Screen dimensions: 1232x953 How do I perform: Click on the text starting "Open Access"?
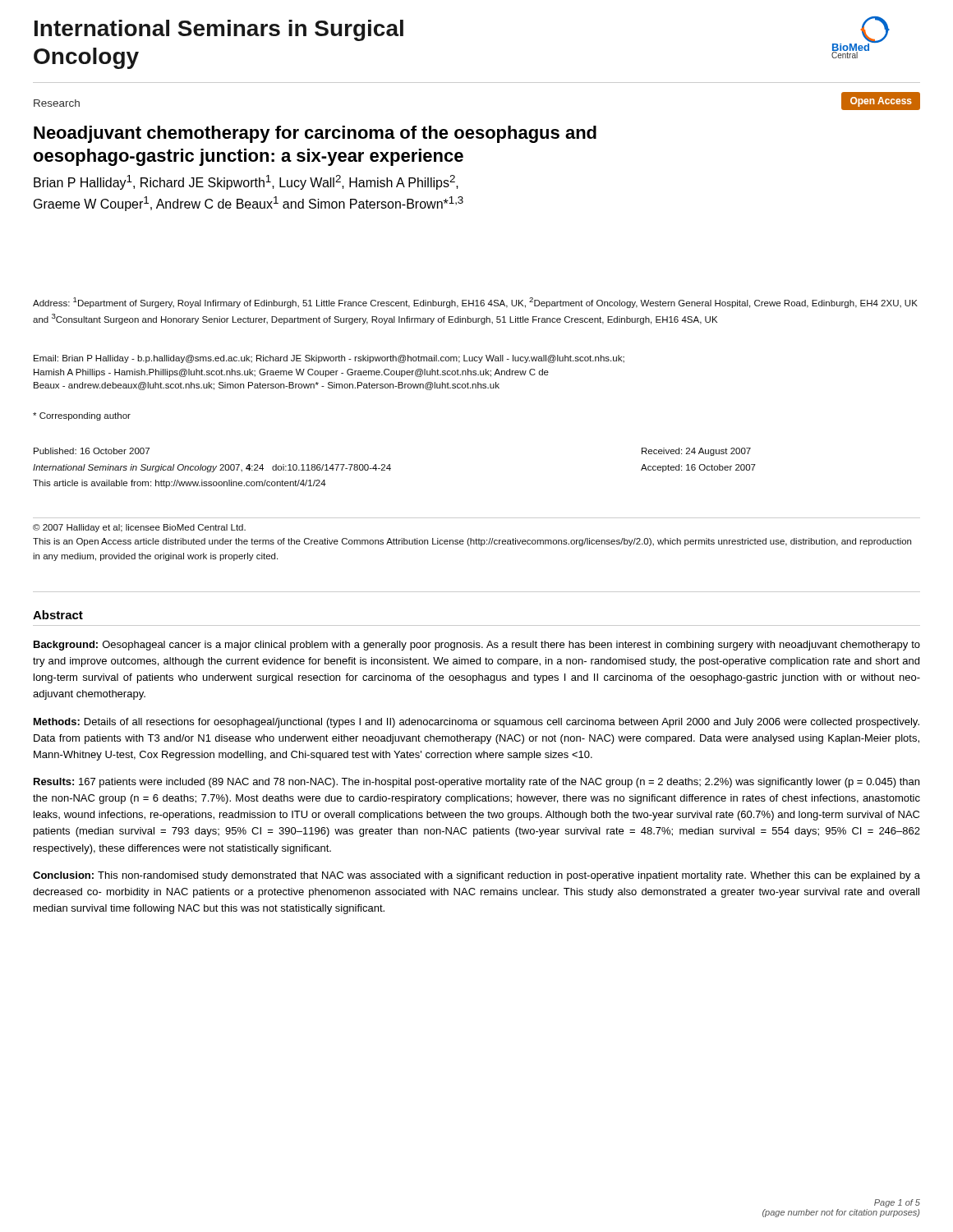881,101
